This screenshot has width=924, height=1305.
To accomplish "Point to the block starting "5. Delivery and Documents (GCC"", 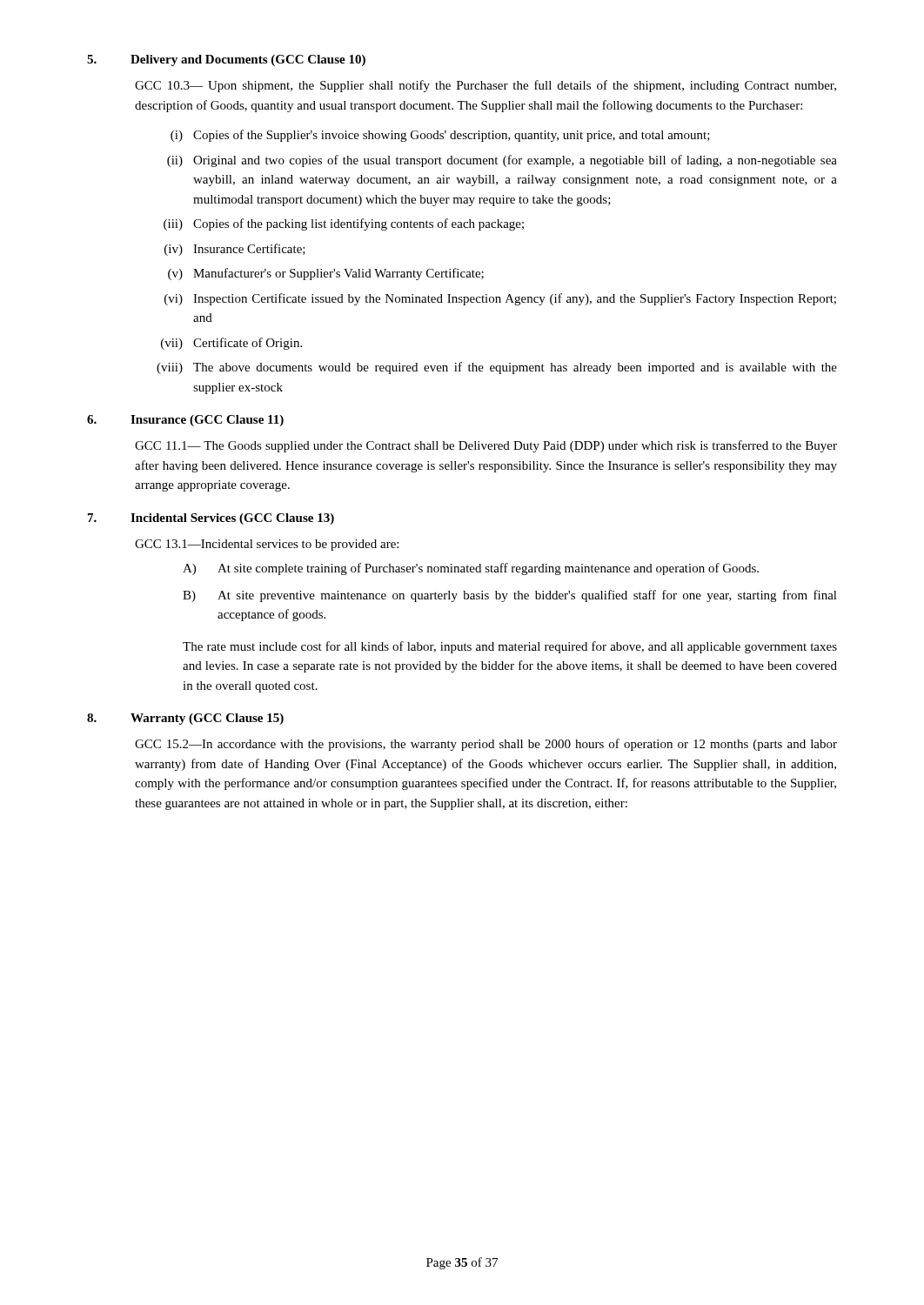I will click(x=226, y=60).
